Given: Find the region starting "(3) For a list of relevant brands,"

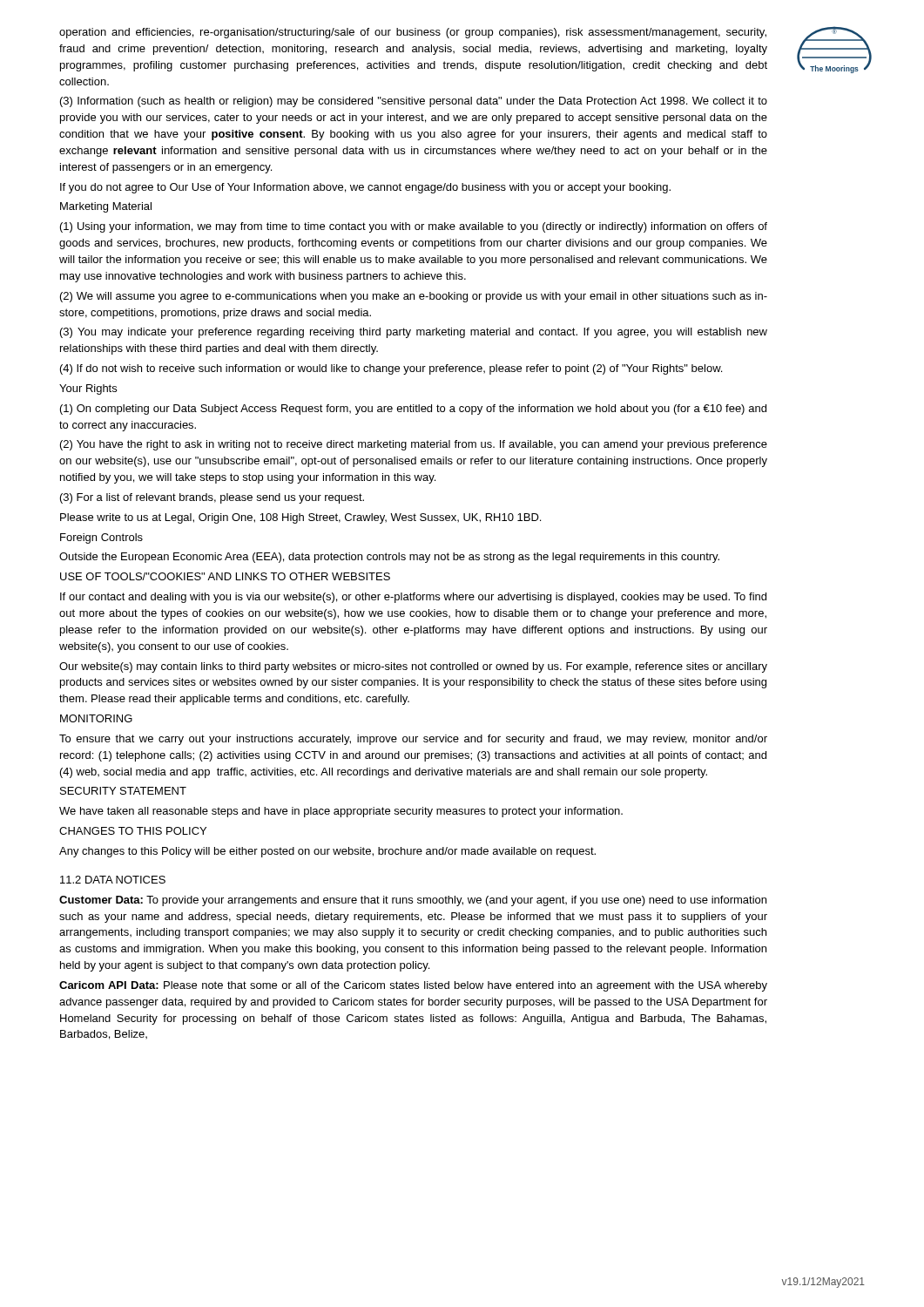Looking at the screenshot, I should pos(212,498).
